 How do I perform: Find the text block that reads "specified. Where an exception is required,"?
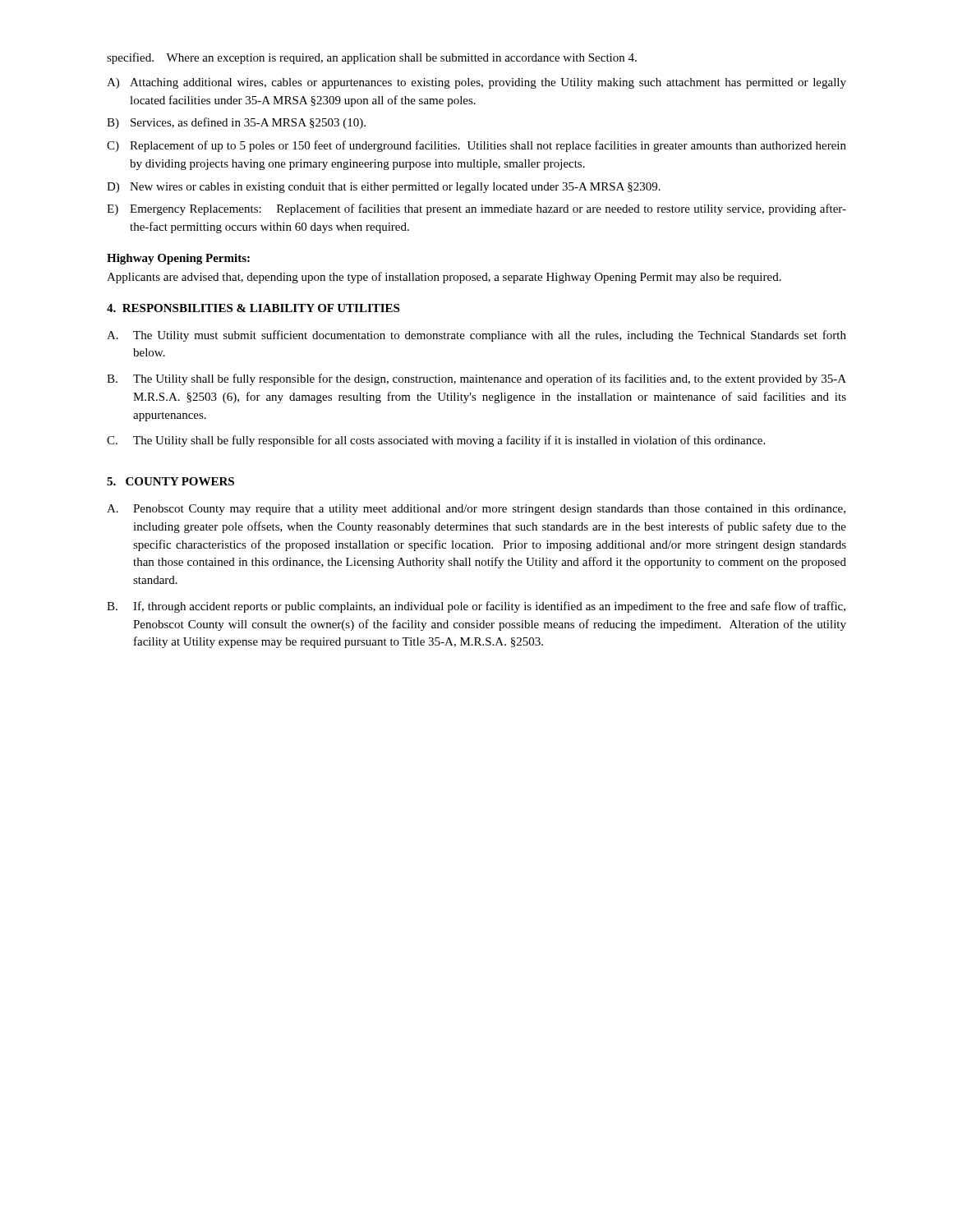372,57
